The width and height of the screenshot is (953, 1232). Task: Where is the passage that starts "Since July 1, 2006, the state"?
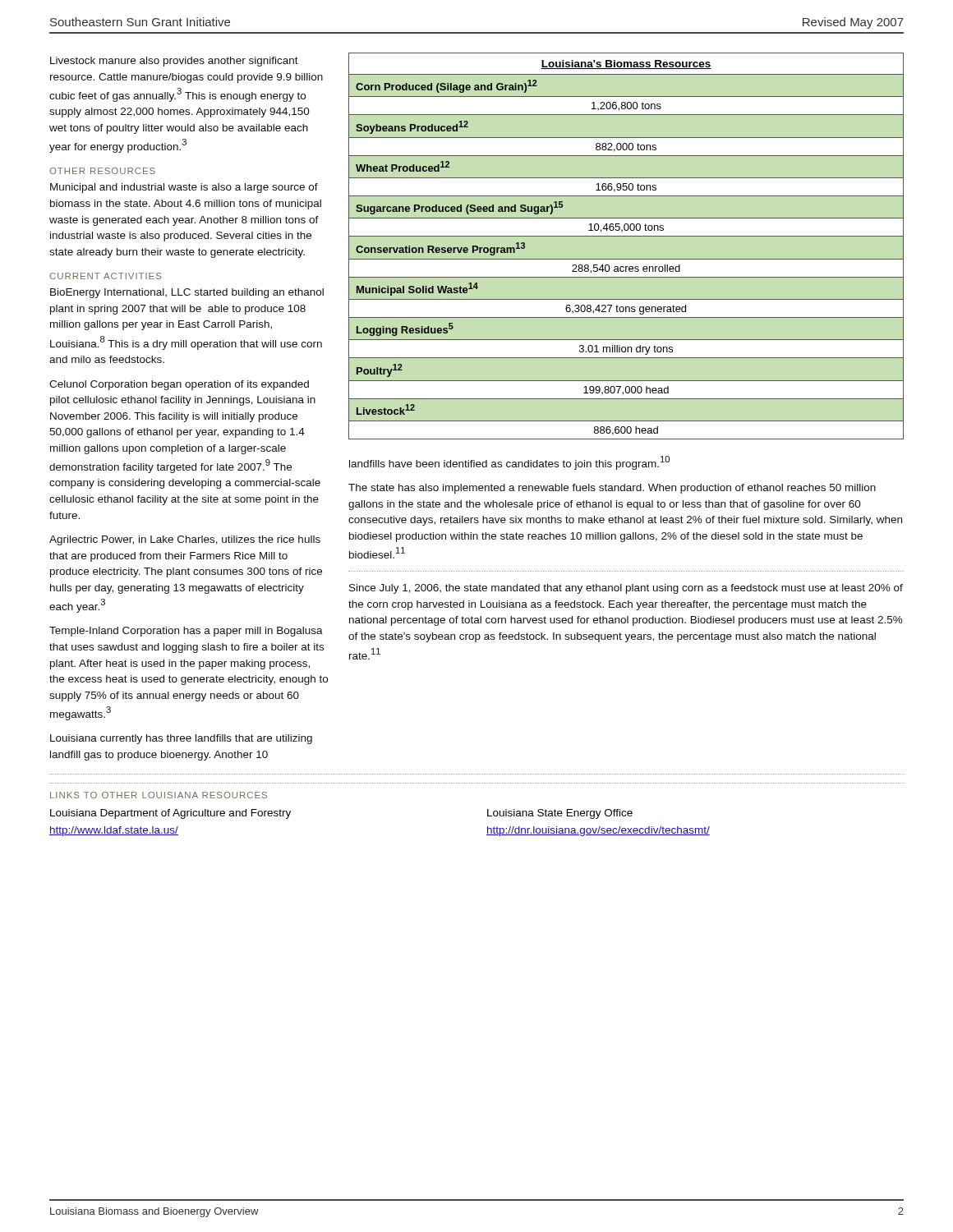[625, 621]
